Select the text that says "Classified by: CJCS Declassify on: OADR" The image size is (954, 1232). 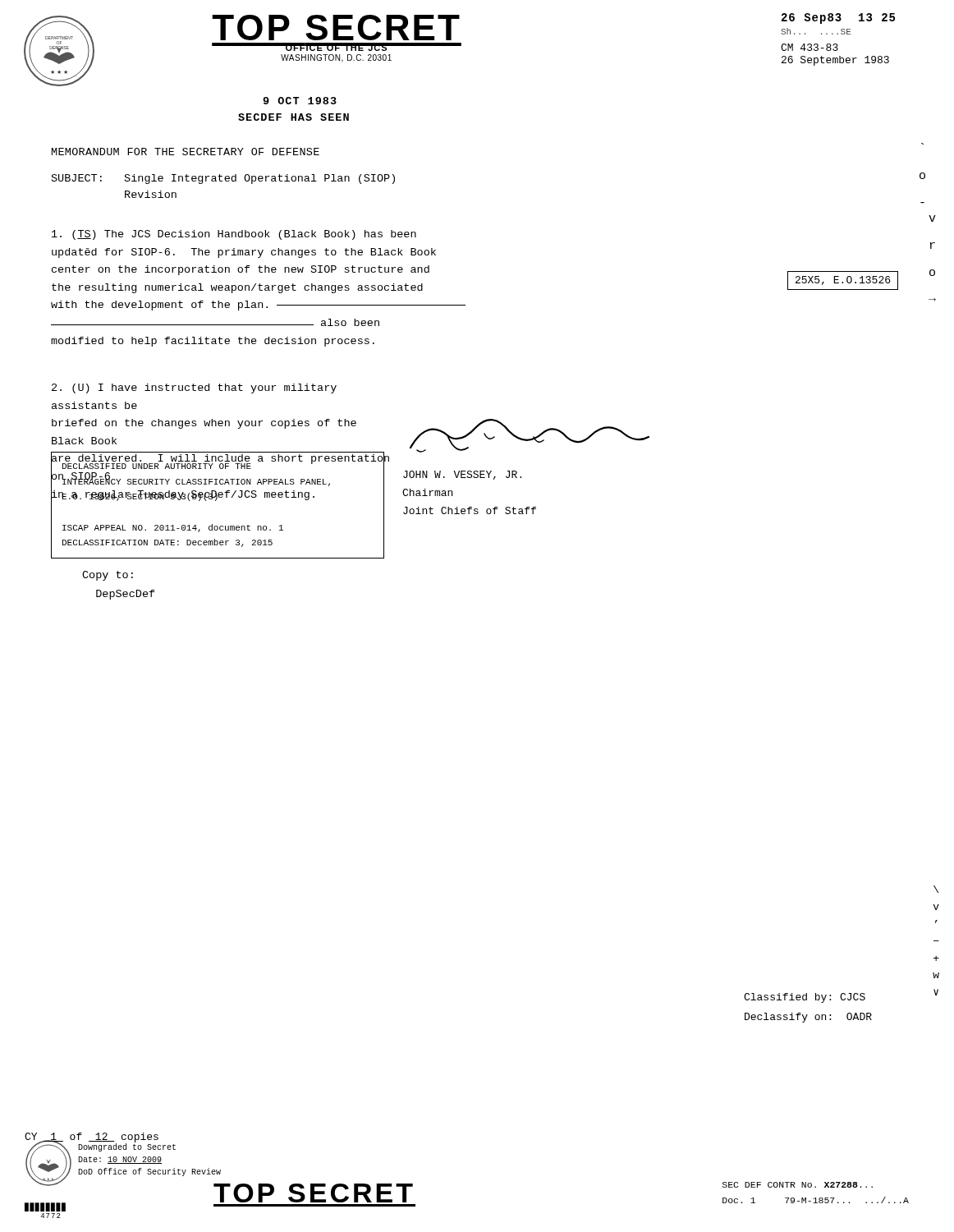coord(808,1007)
